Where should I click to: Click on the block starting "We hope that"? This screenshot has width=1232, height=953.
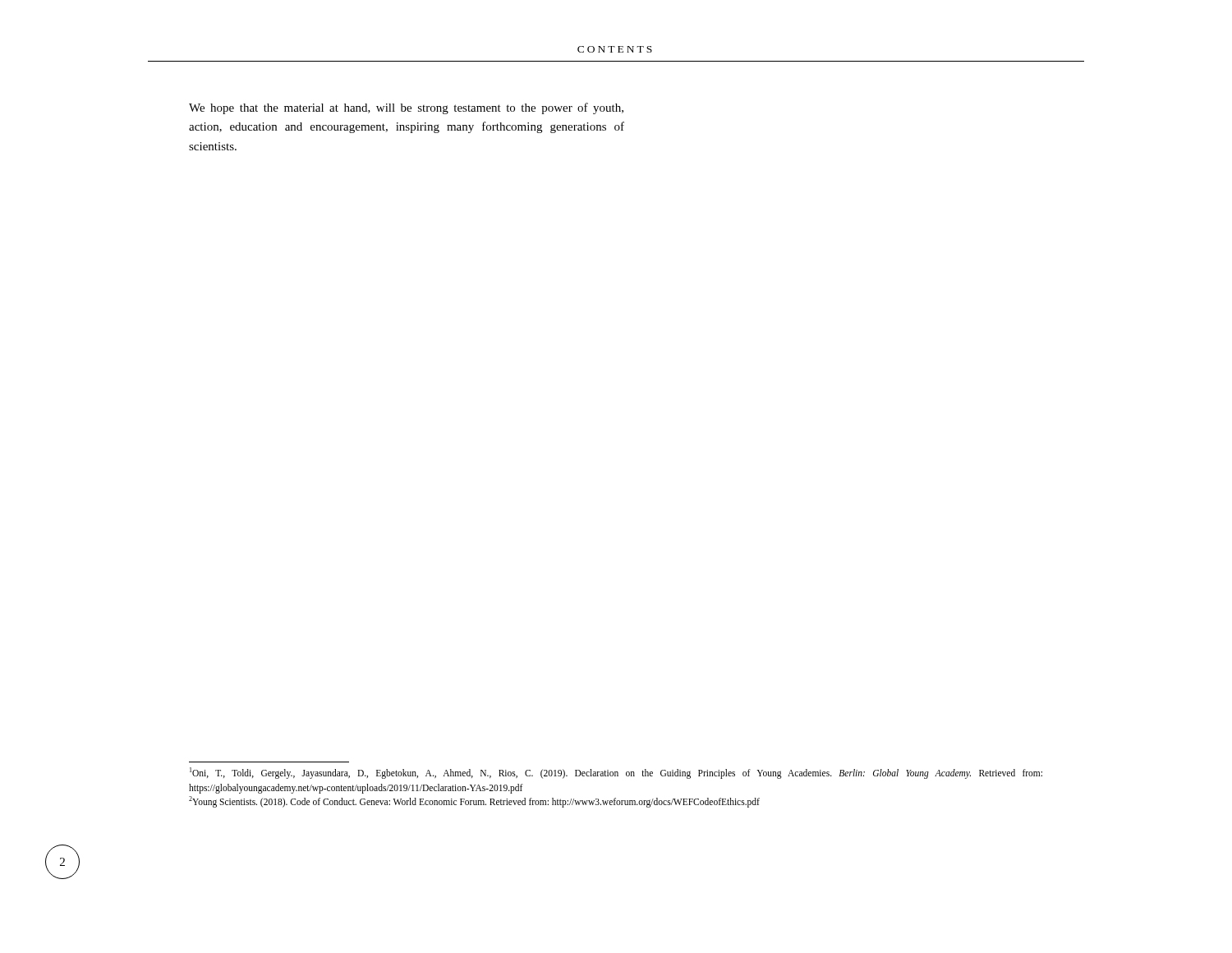click(x=407, y=127)
